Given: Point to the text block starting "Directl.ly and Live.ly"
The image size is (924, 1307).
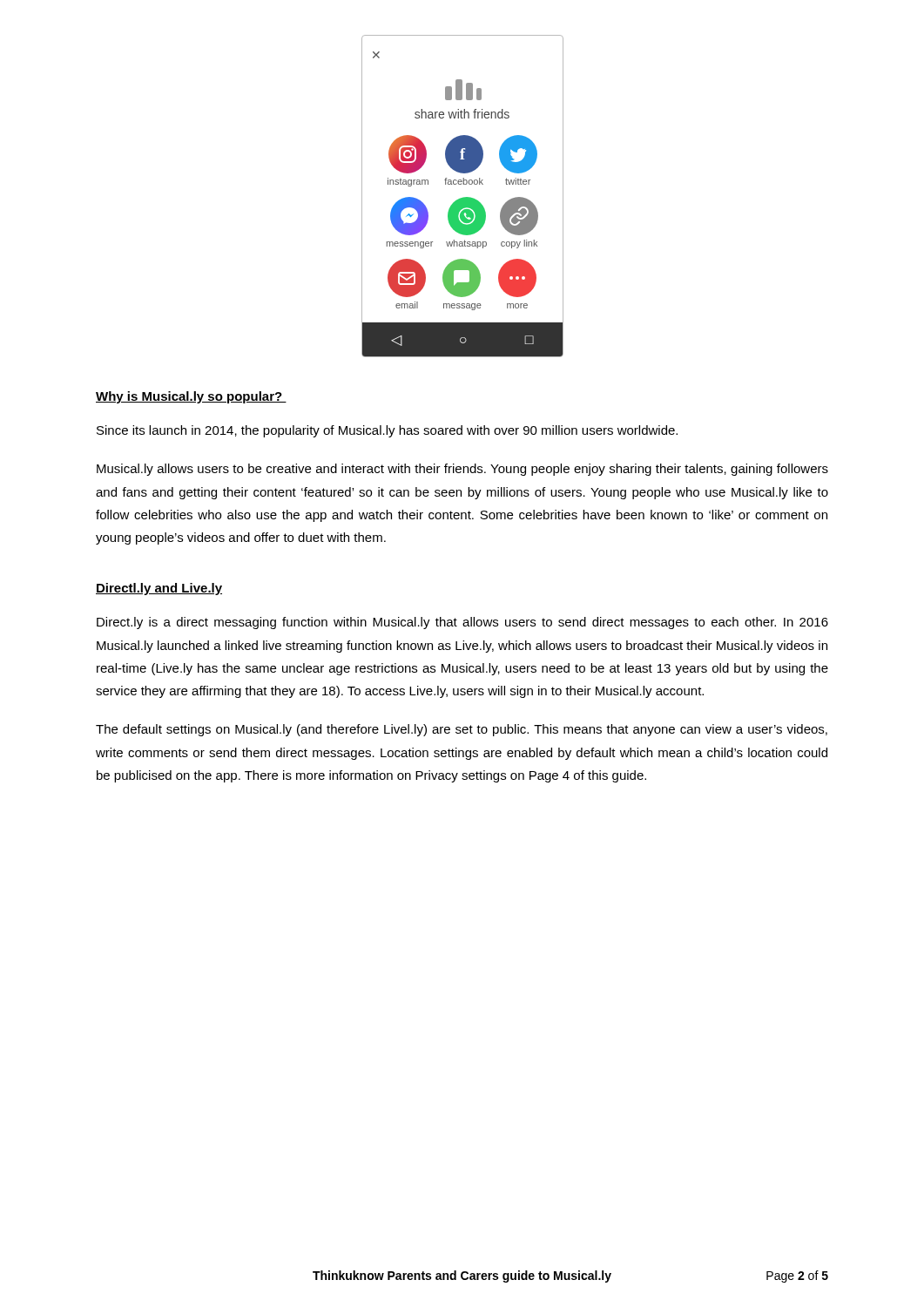Looking at the screenshot, I should tap(159, 588).
